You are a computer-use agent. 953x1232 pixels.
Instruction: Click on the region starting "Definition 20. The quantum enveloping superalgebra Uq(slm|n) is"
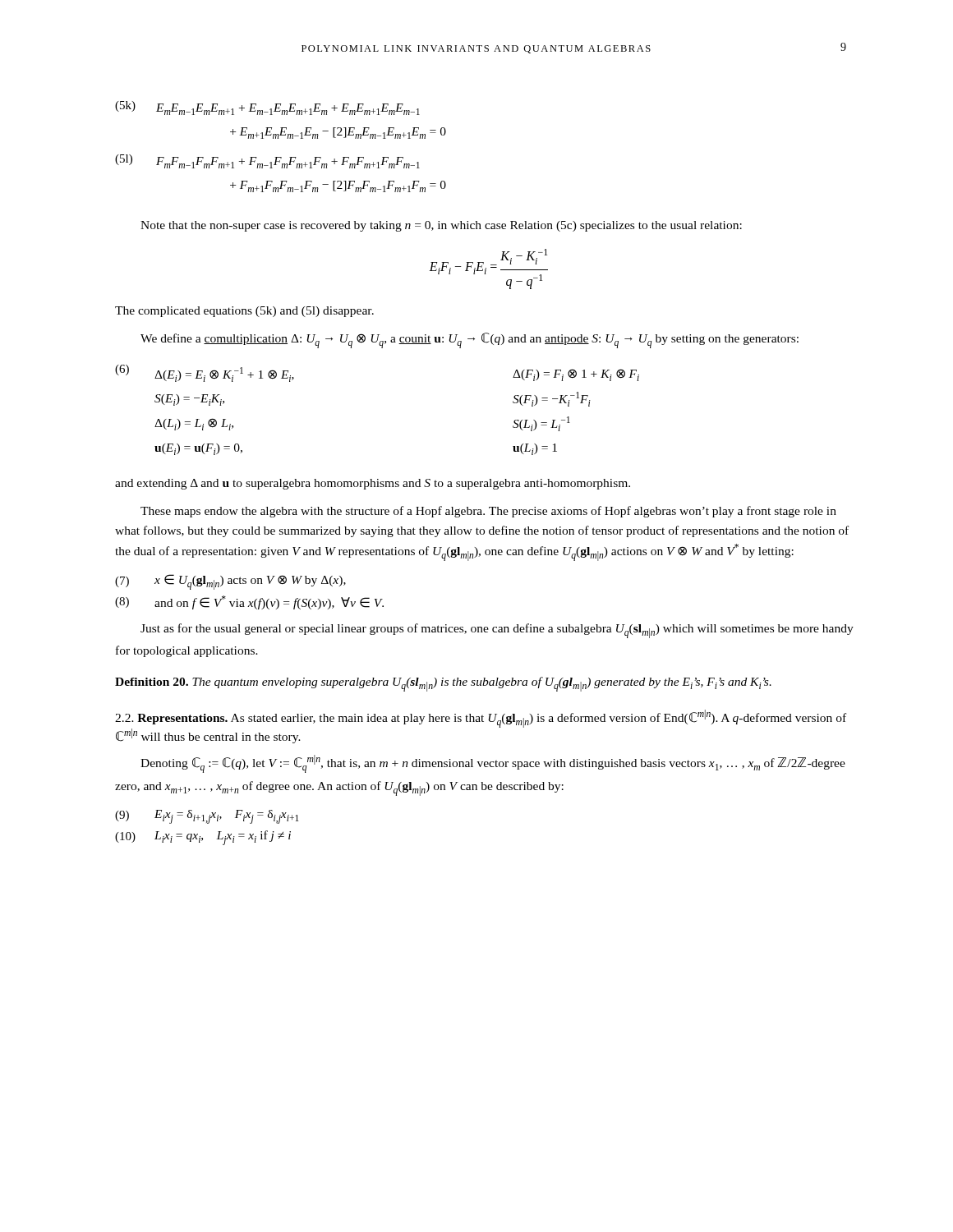pos(444,683)
